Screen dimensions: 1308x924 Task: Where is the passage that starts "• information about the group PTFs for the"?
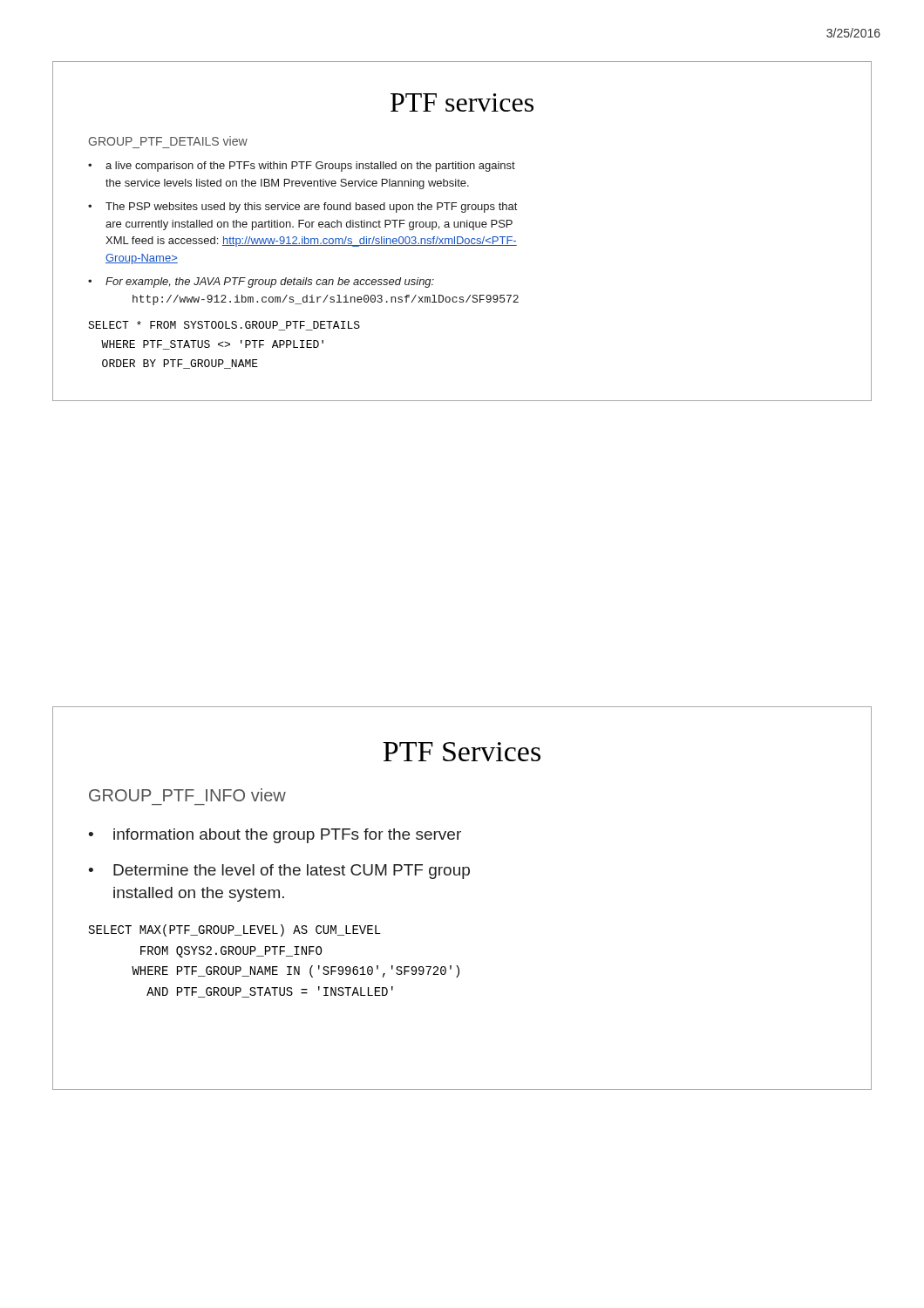coord(275,835)
